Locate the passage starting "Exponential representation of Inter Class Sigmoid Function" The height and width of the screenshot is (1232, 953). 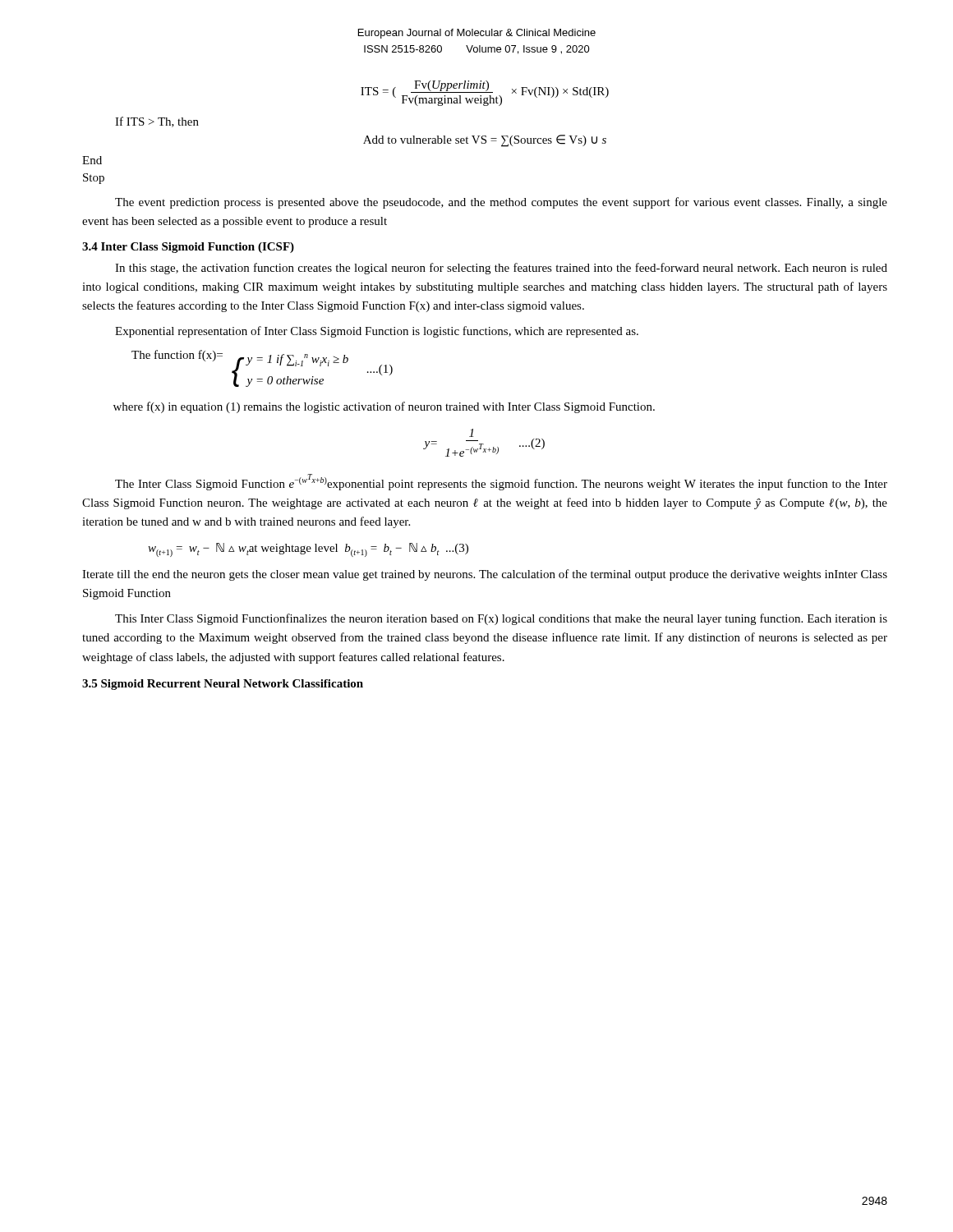click(377, 331)
